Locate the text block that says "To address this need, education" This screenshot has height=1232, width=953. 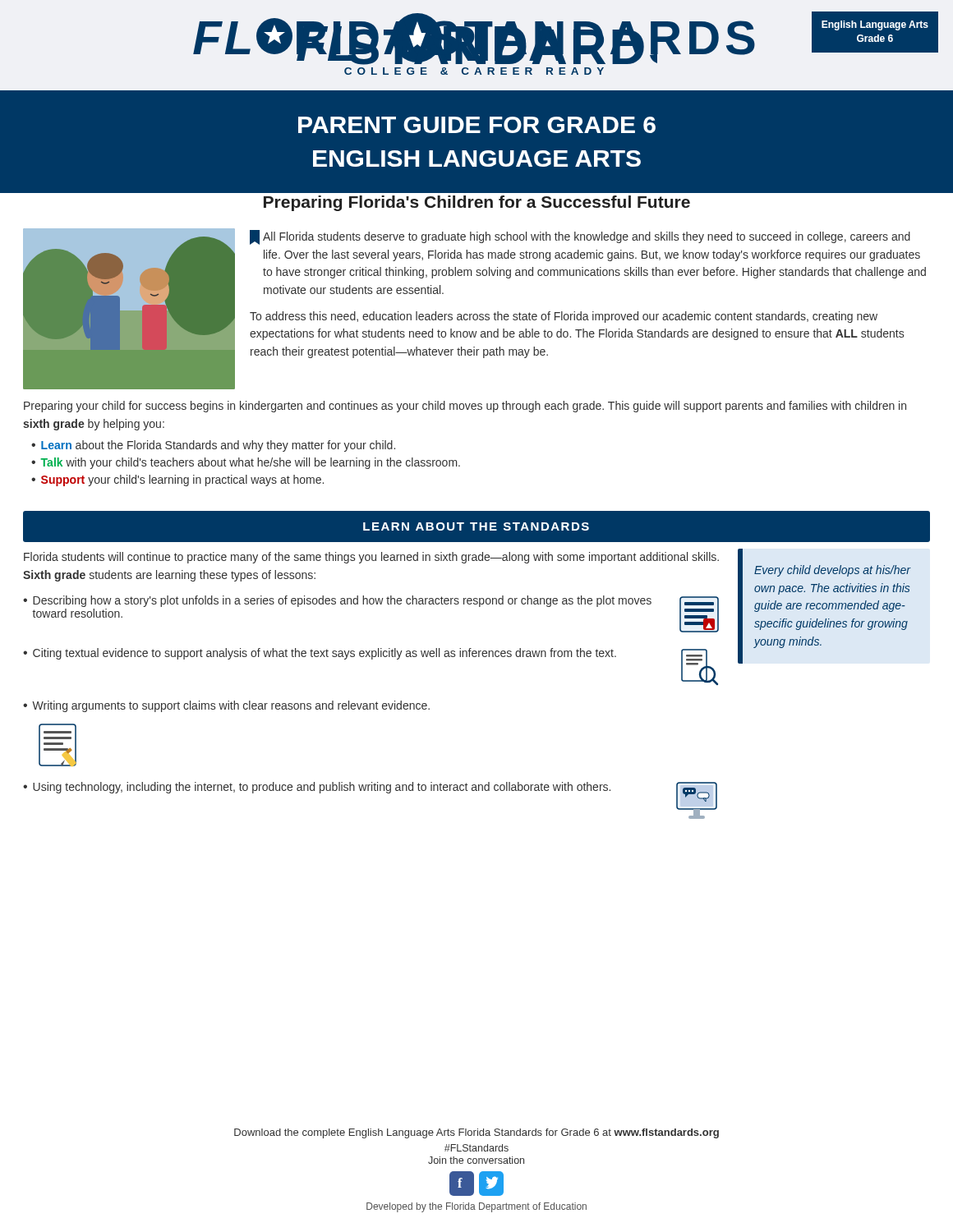[577, 334]
